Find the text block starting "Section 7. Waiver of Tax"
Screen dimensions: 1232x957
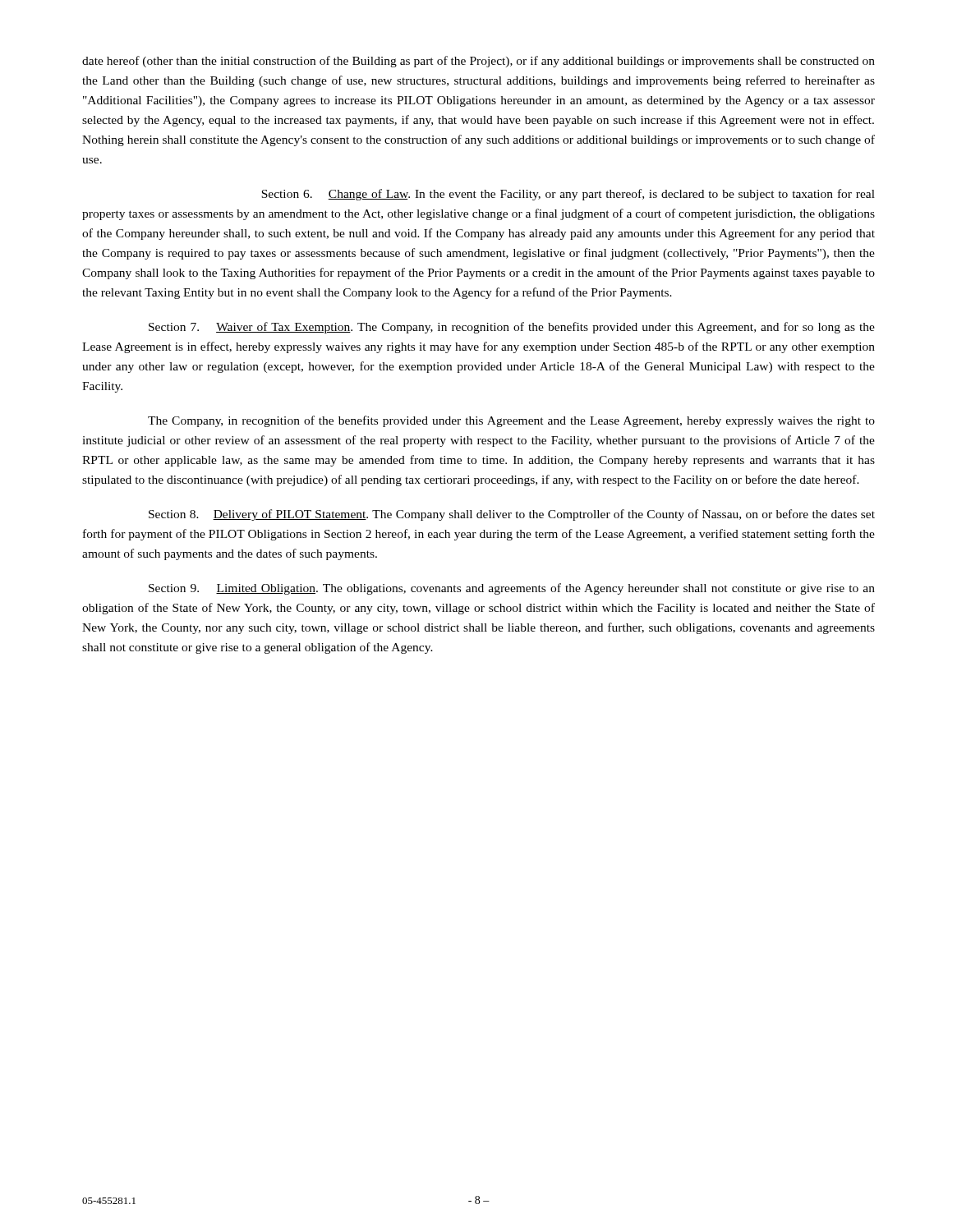tap(478, 356)
